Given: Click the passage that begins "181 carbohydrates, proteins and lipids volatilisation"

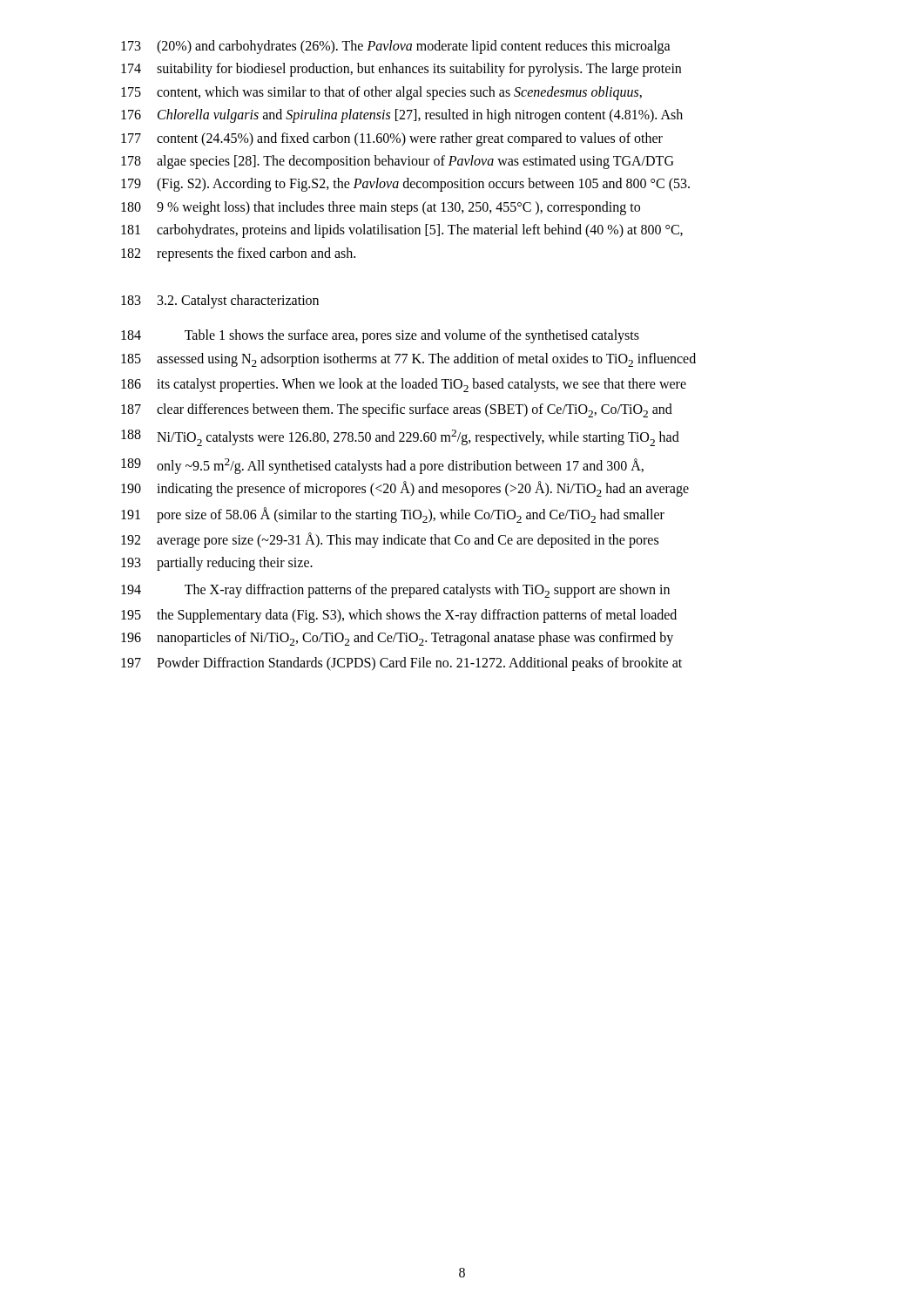Looking at the screenshot, I should [x=462, y=230].
